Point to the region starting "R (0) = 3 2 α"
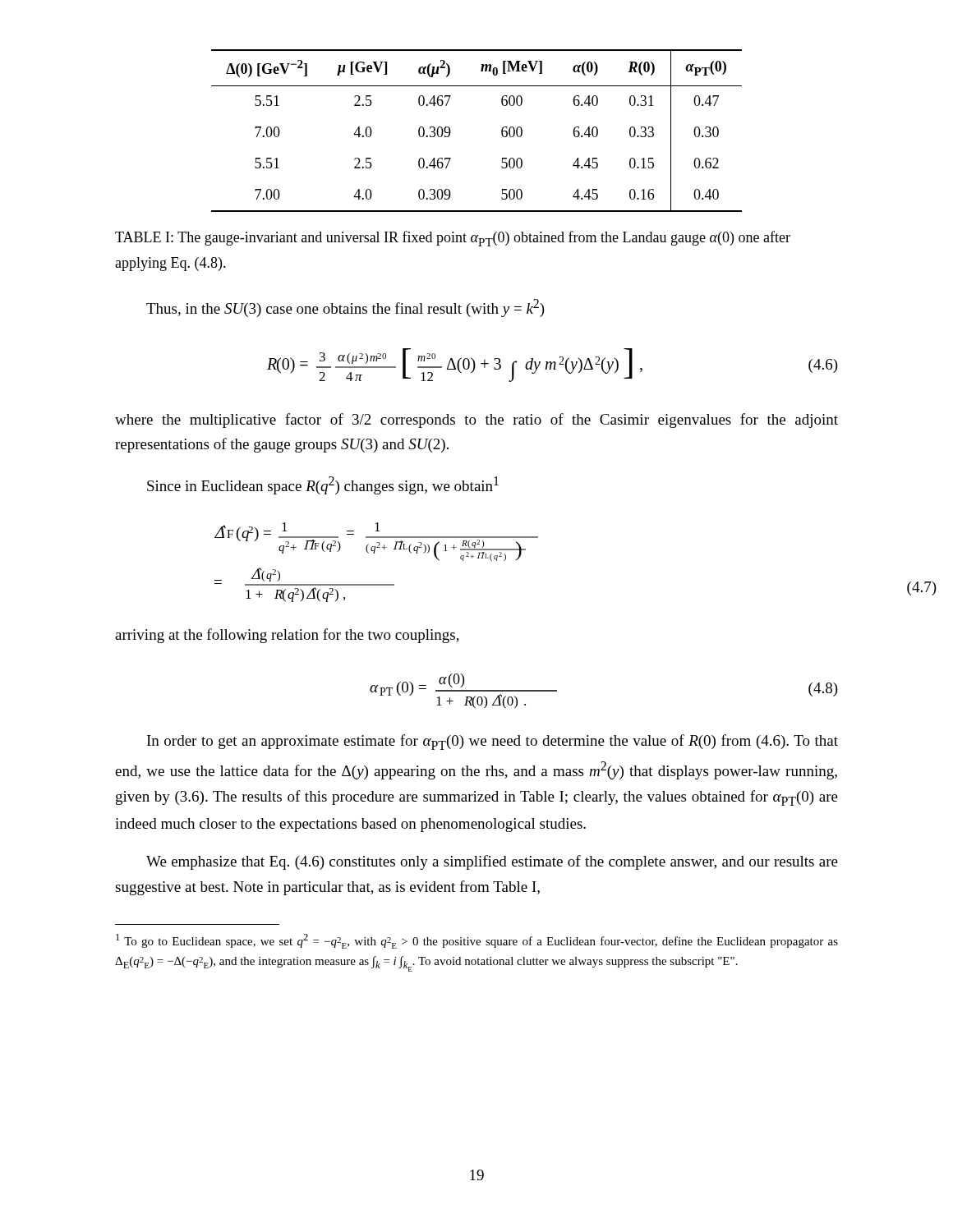 pos(553,365)
